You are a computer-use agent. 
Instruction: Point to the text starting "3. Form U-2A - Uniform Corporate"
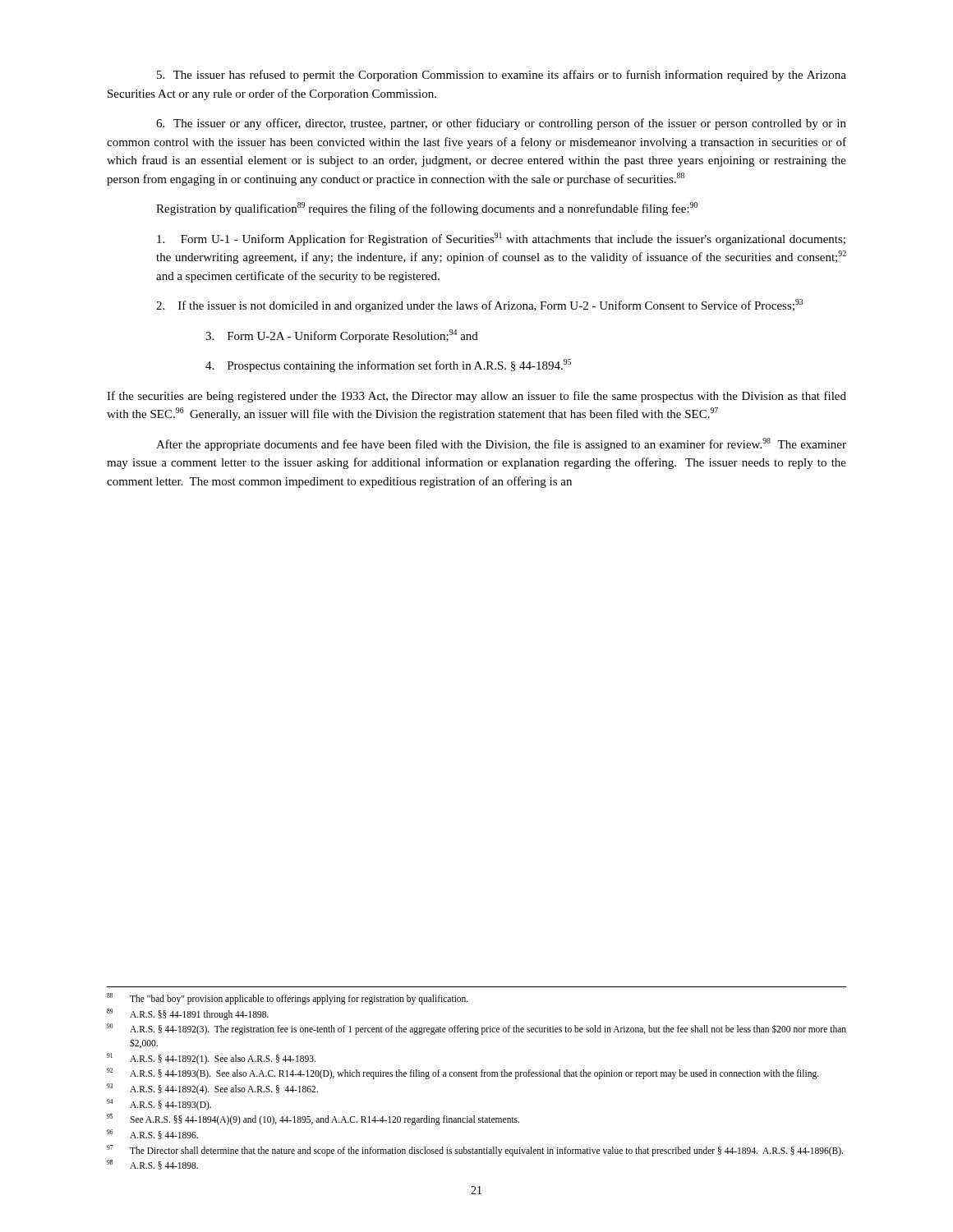point(476,336)
